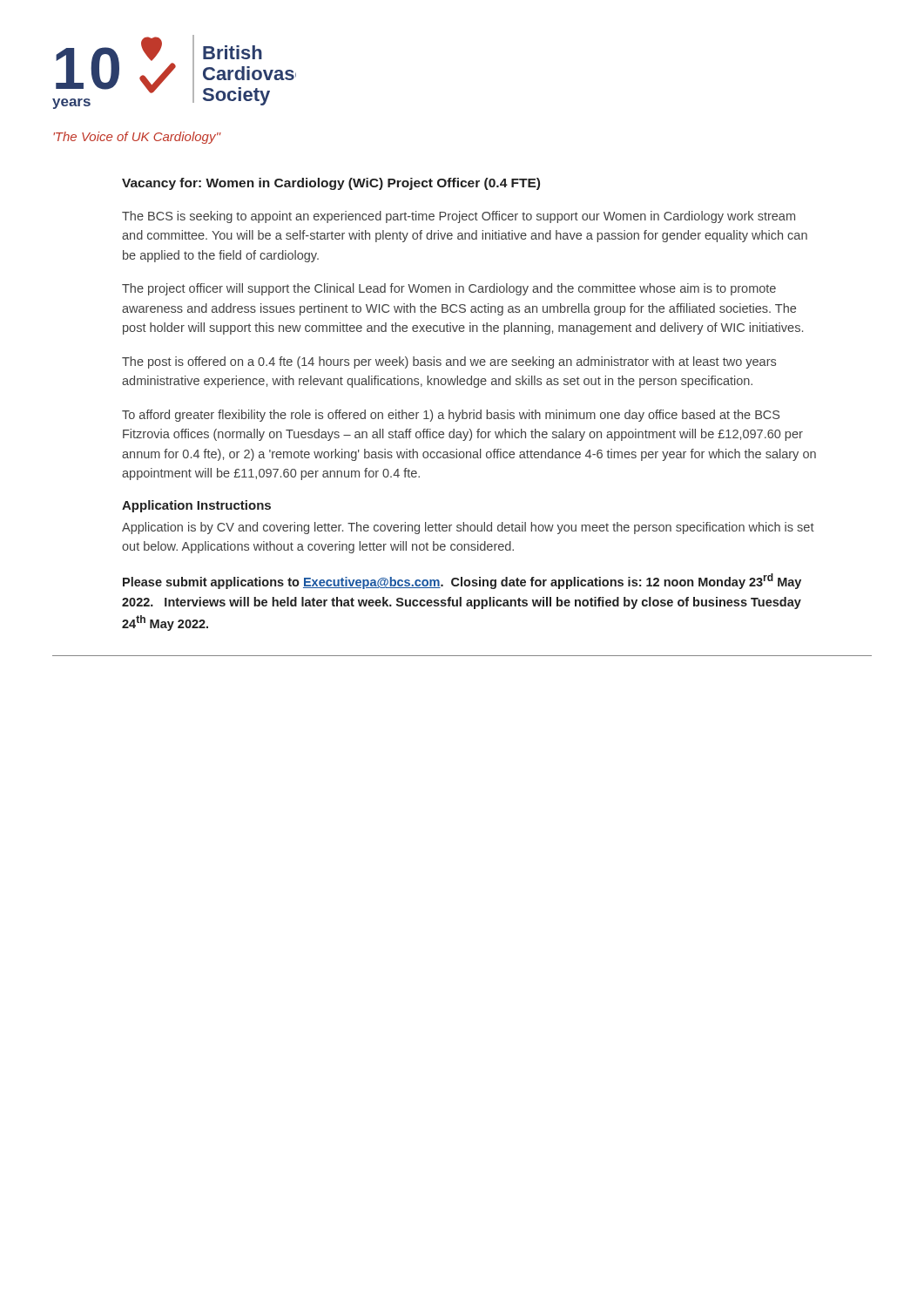
Task: Find the element starting "The BCS is seeking to"
Action: point(465,236)
